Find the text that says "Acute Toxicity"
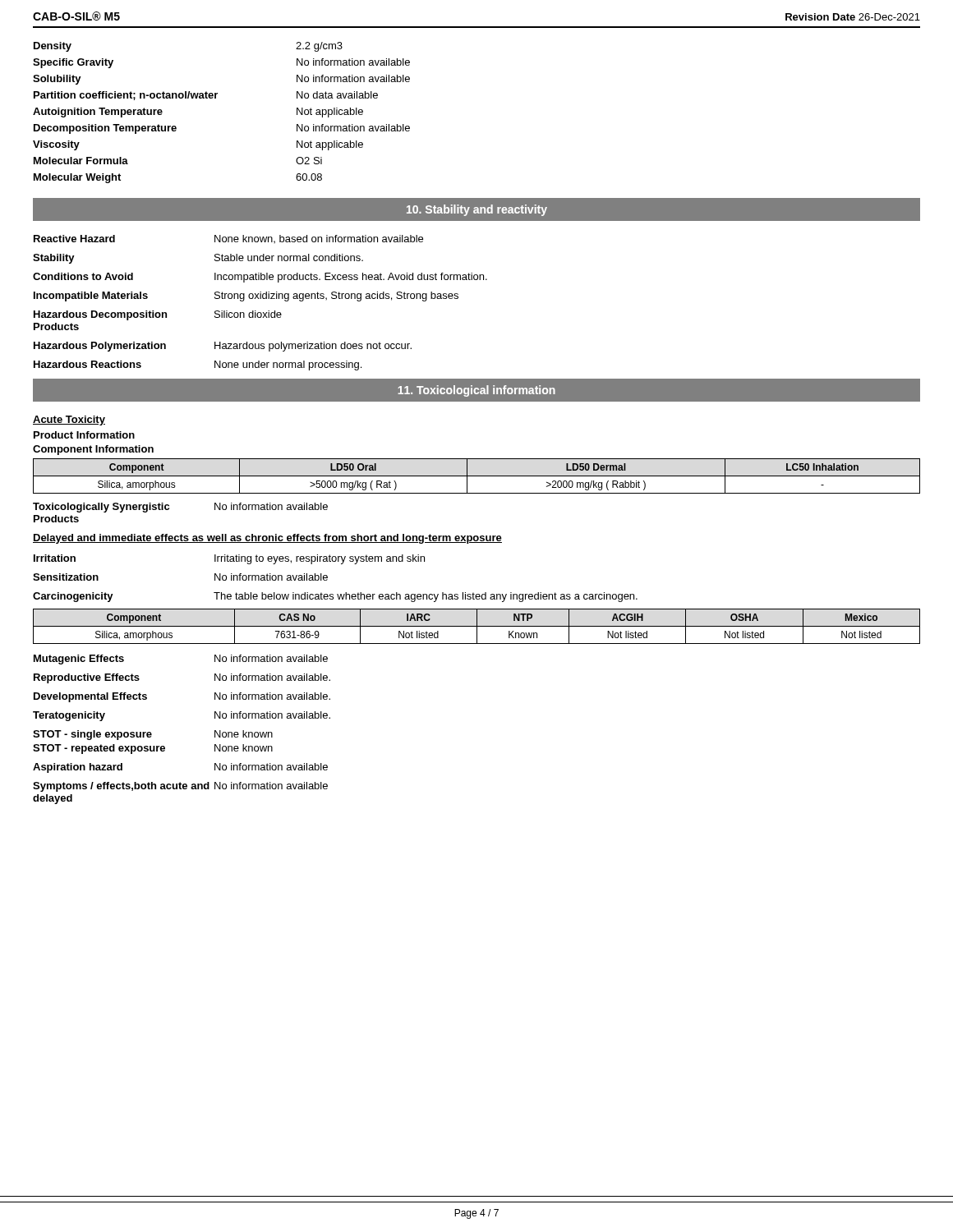Screen dimensions: 1232x953 tap(69, 419)
